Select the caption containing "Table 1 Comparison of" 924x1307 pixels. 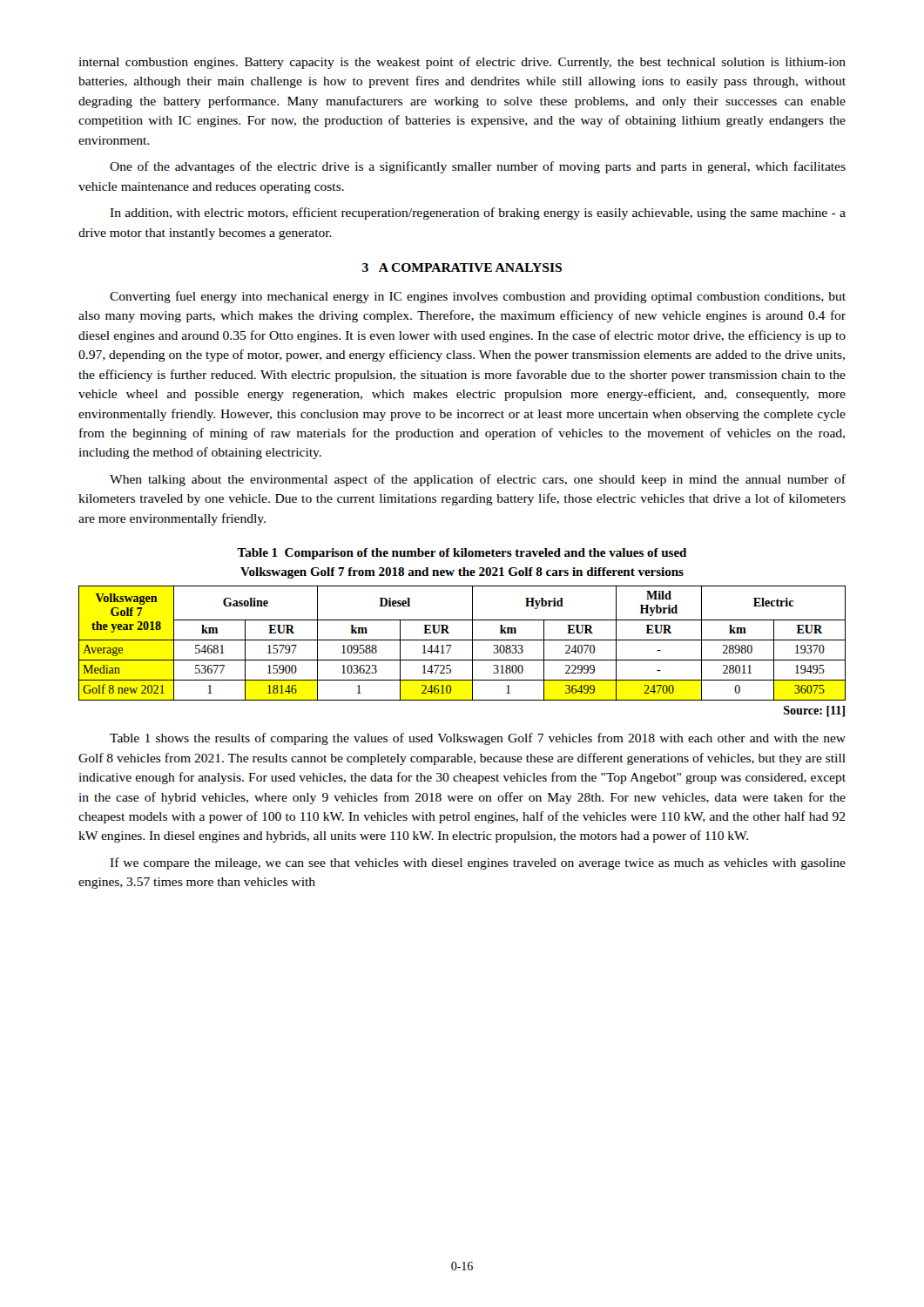click(x=462, y=563)
